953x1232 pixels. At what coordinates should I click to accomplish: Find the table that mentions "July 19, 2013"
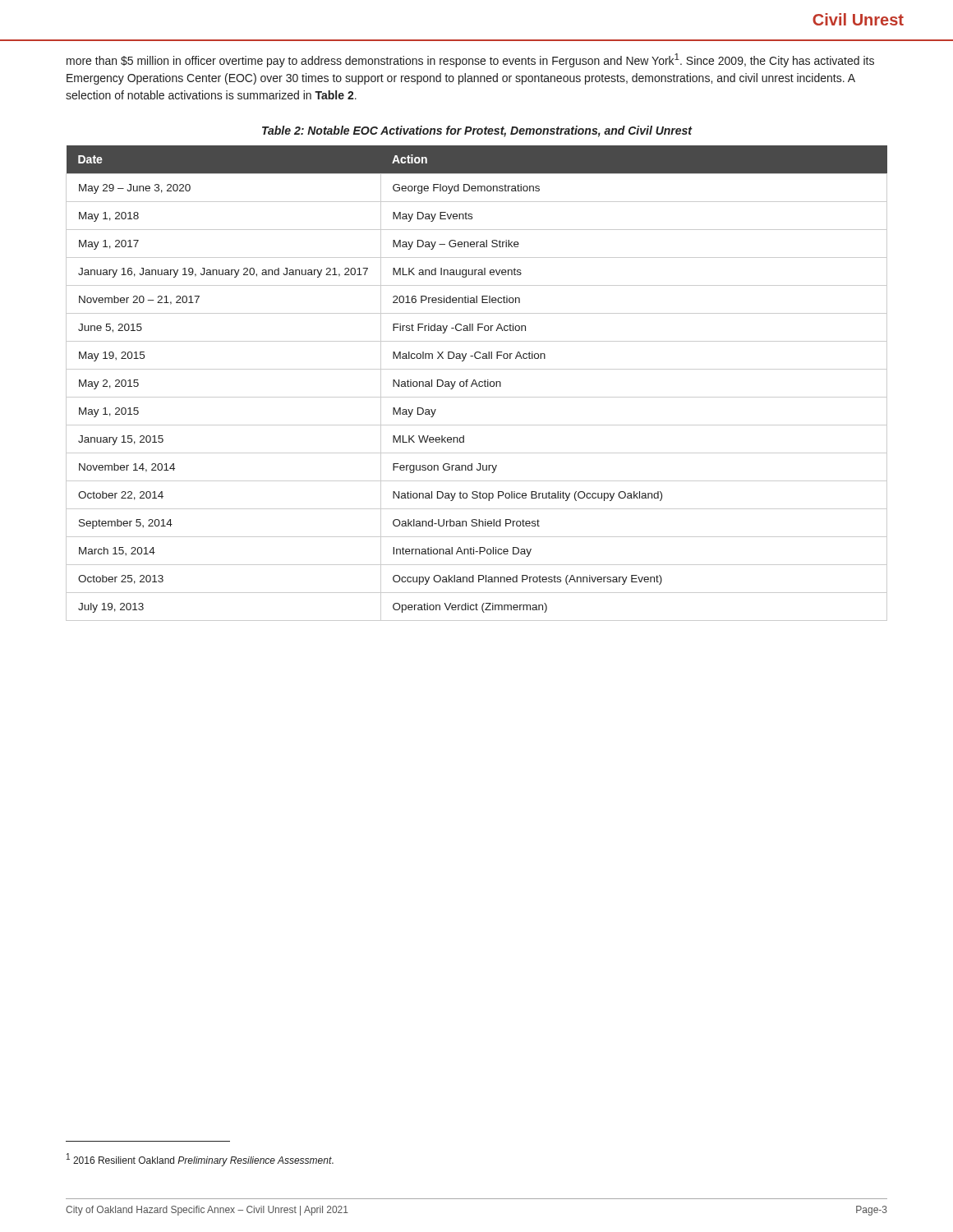pyautogui.click(x=476, y=383)
